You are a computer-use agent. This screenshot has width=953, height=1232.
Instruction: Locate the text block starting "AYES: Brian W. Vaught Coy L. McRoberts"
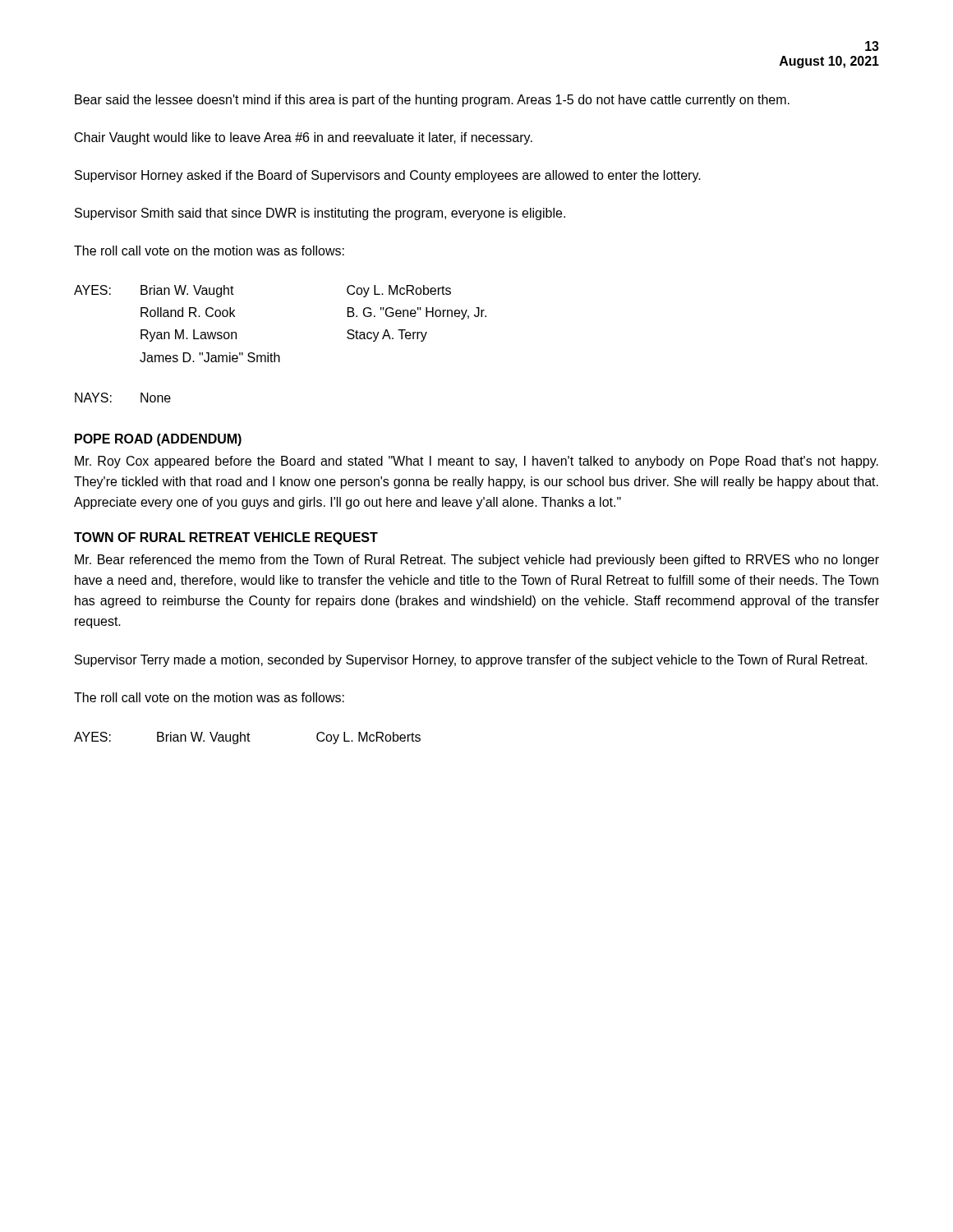pyautogui.click(x=247, y=737)
